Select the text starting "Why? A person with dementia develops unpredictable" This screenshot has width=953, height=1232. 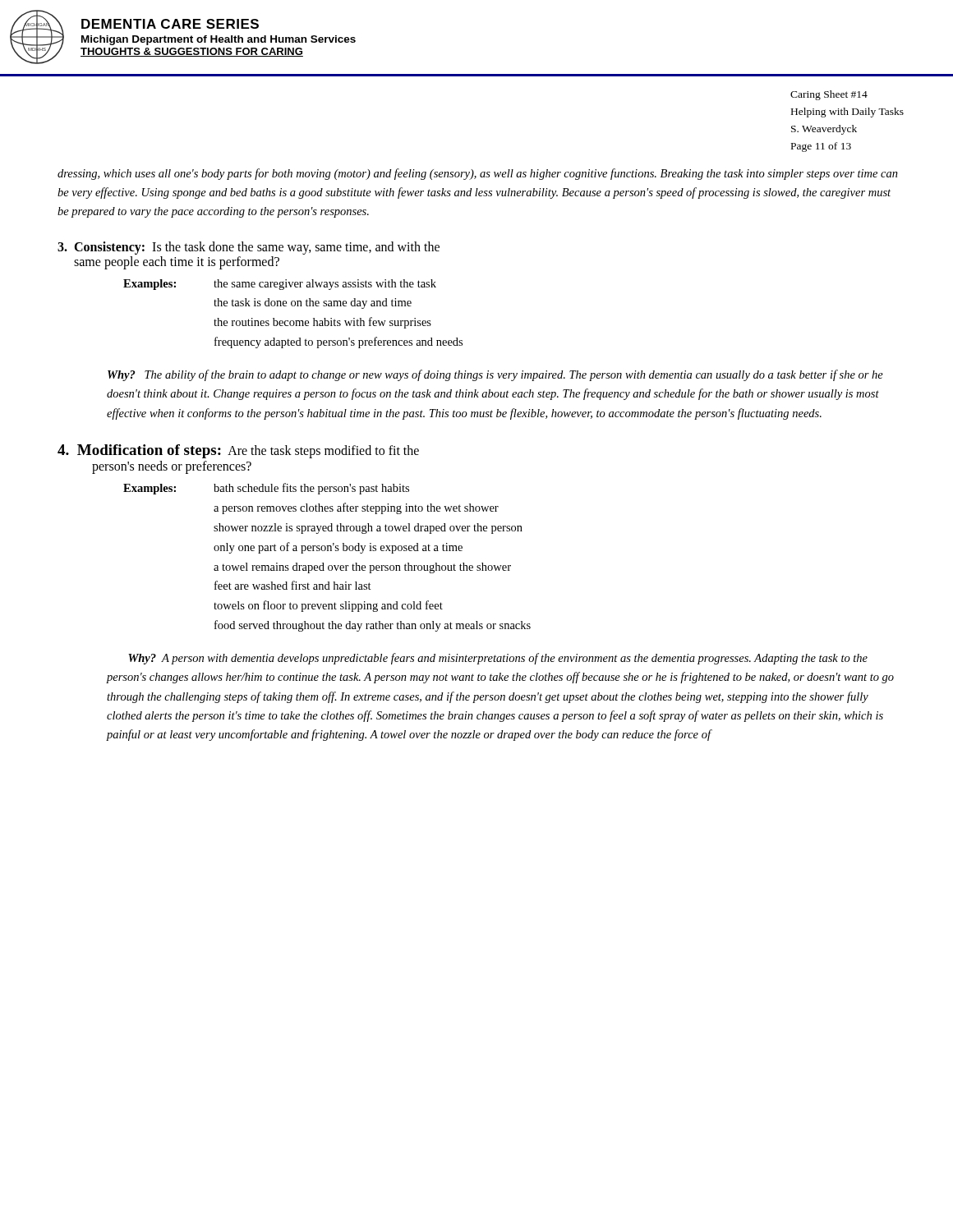[x=500, y=696]
